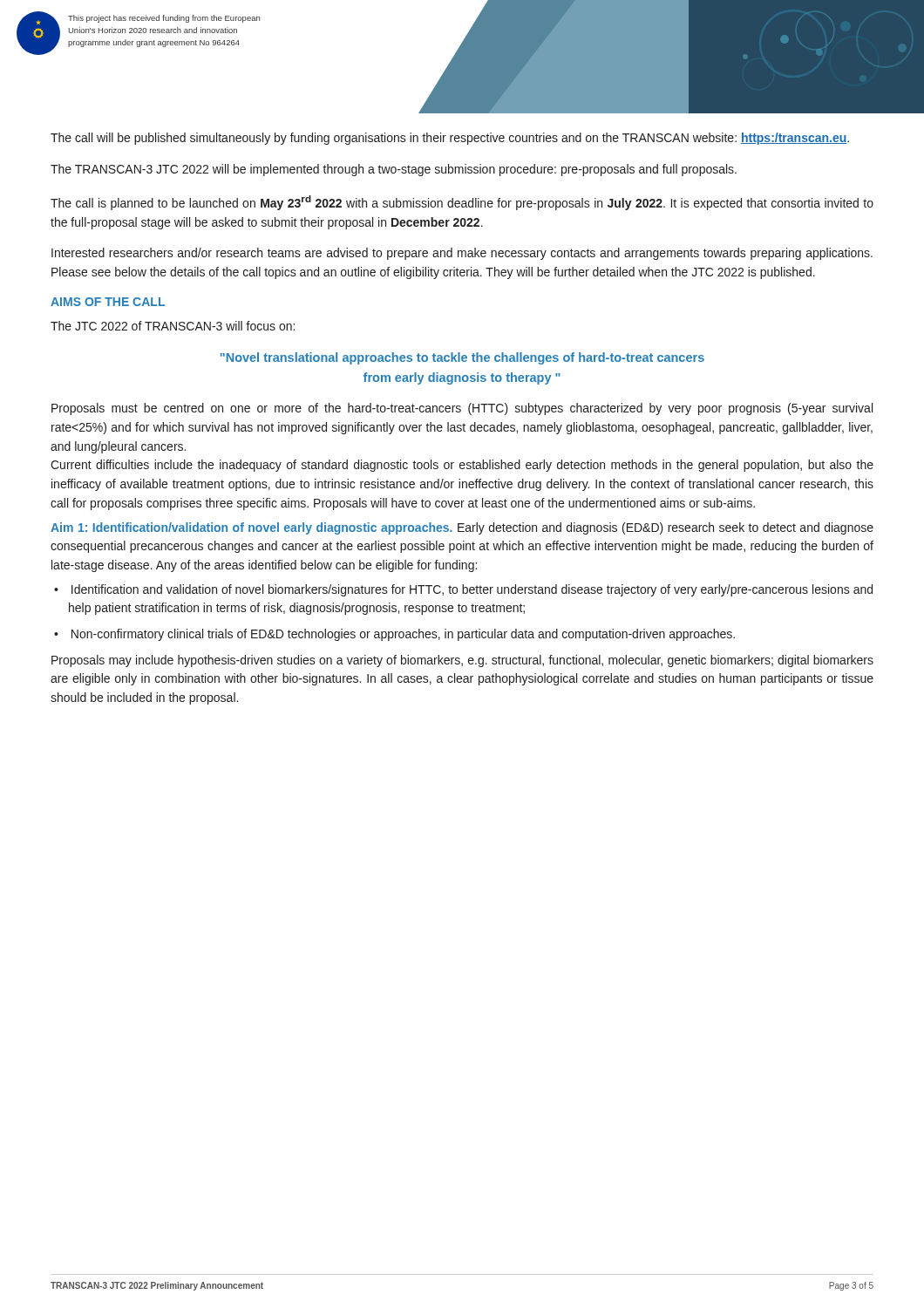Click on the text block that reads "The call will be published"
The image size is (924, 1308).
pos(450,138)
